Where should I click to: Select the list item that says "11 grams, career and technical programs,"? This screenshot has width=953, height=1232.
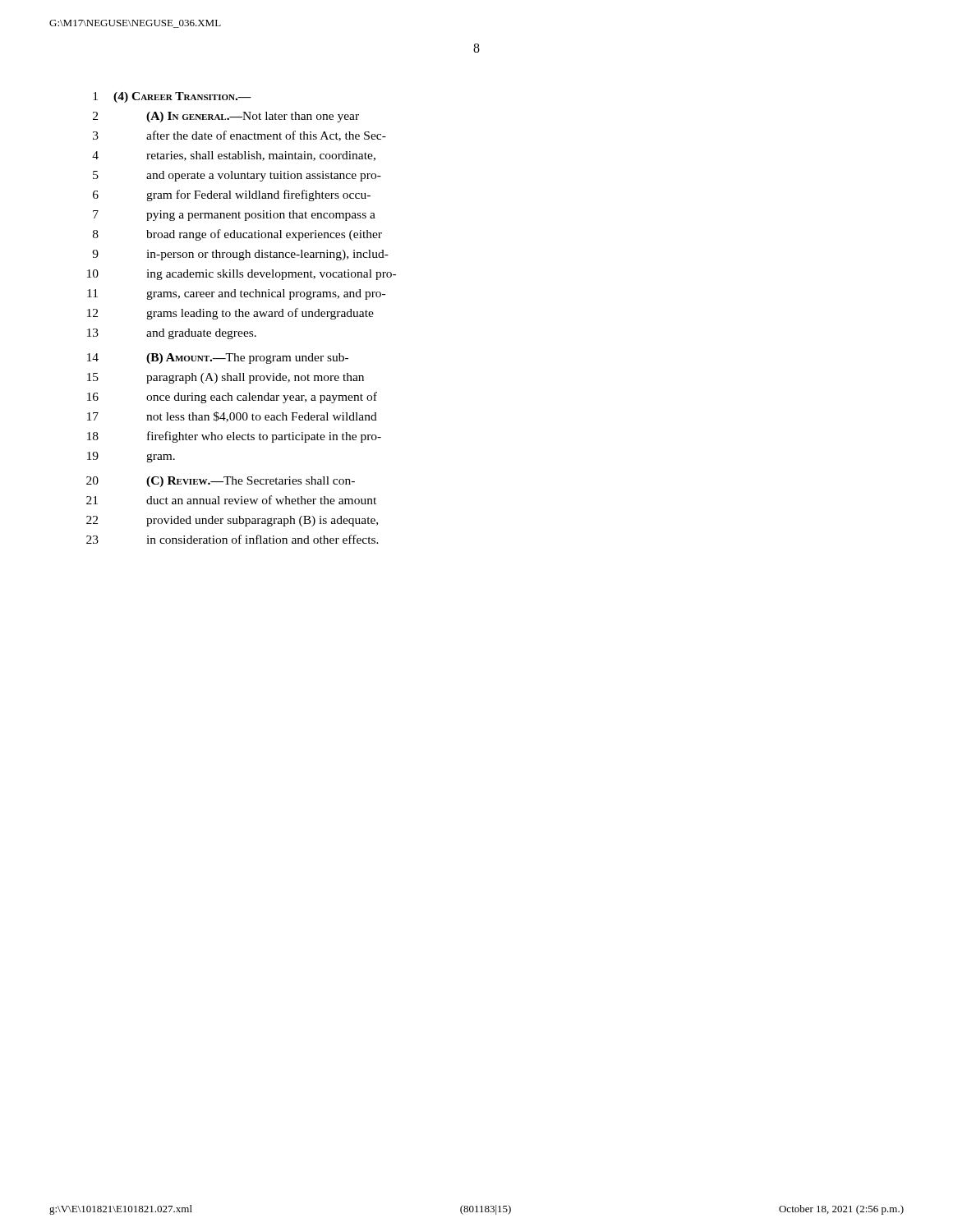tap(236, 294)
